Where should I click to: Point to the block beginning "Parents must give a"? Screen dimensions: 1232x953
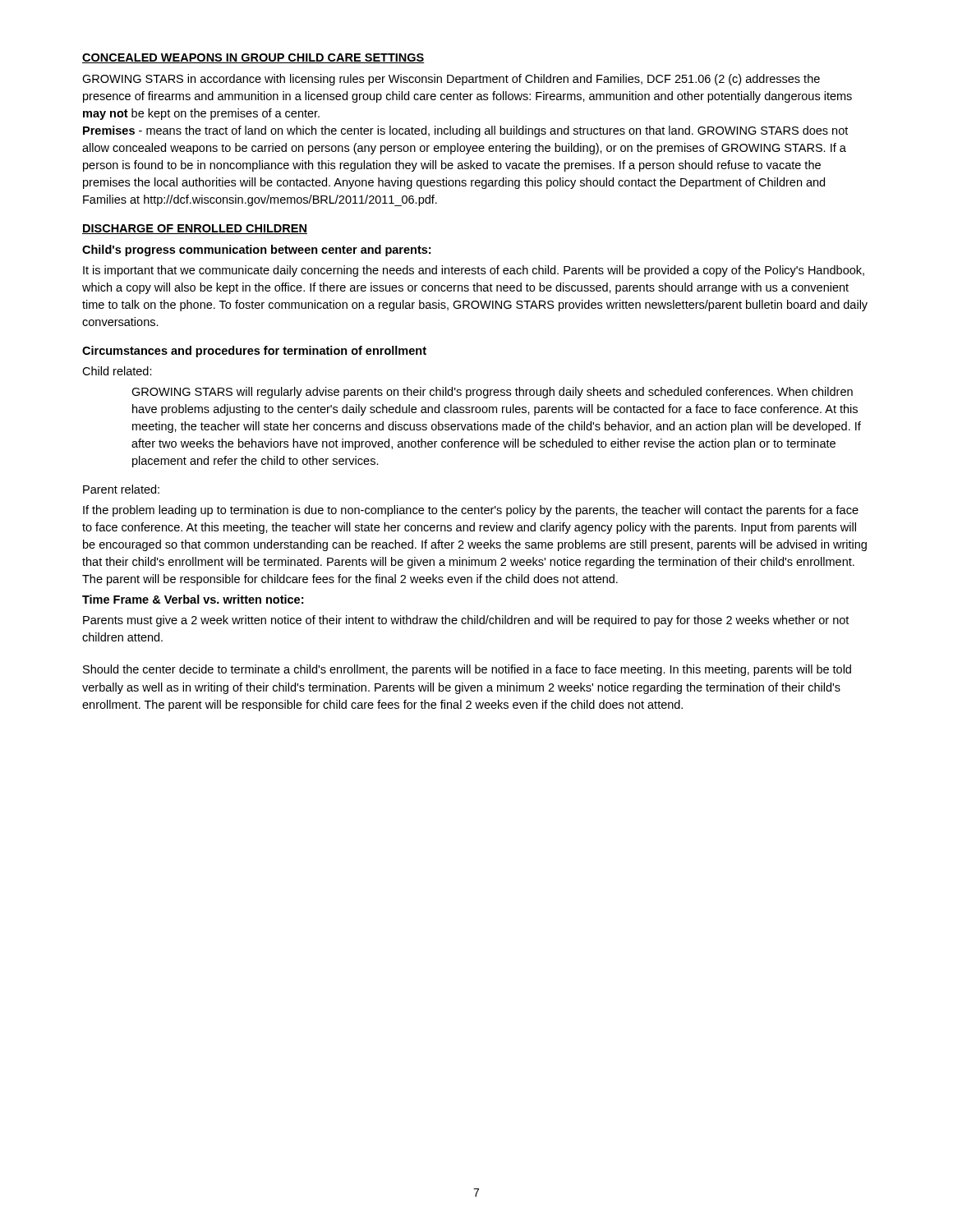coord(466,629)
